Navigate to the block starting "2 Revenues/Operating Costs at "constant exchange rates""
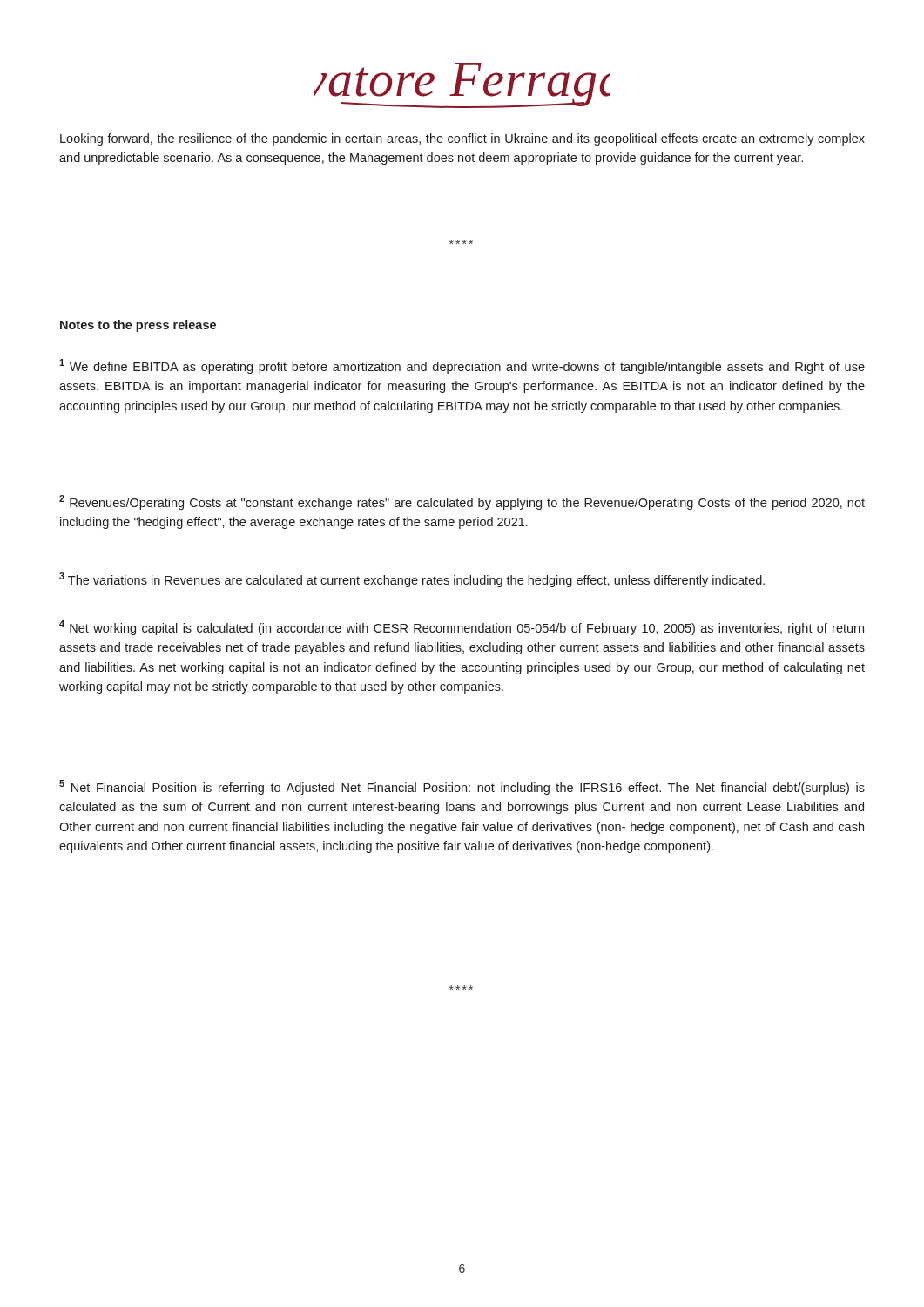This screenshot has width=924, height=1307. 462,511
